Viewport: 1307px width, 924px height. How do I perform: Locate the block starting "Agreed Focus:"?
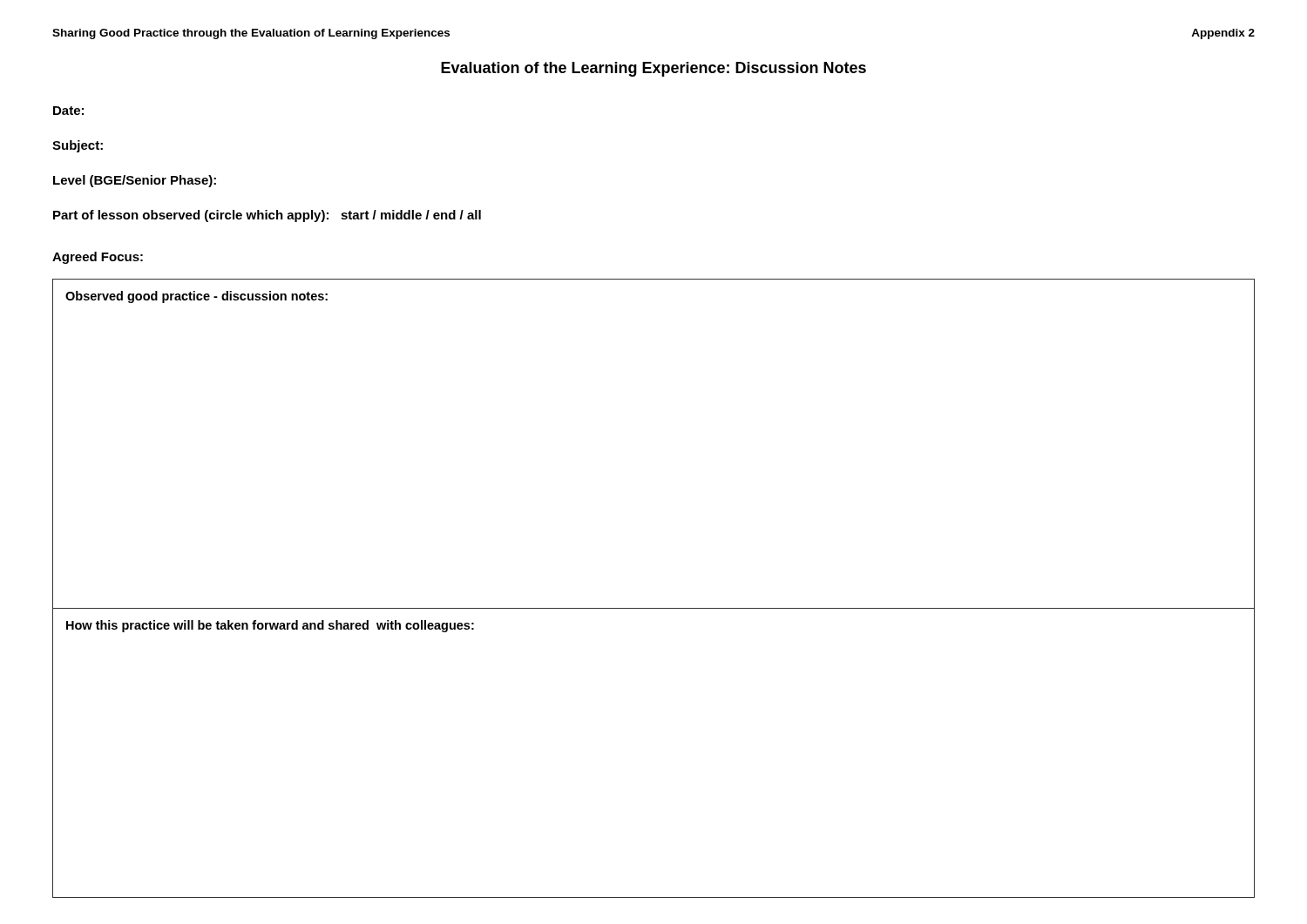pos(98,257)
